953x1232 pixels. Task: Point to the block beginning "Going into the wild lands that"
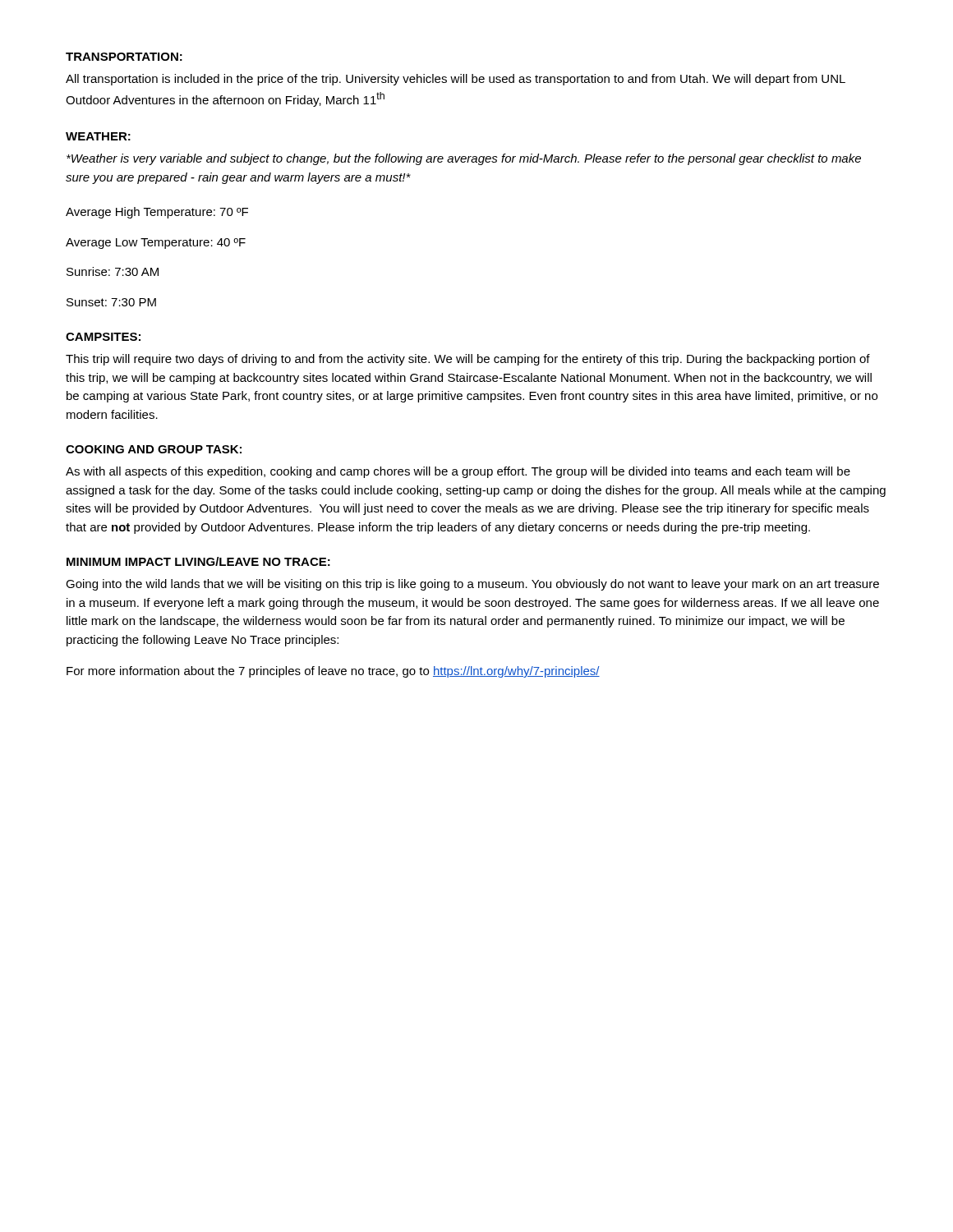(x=473, y=611)
